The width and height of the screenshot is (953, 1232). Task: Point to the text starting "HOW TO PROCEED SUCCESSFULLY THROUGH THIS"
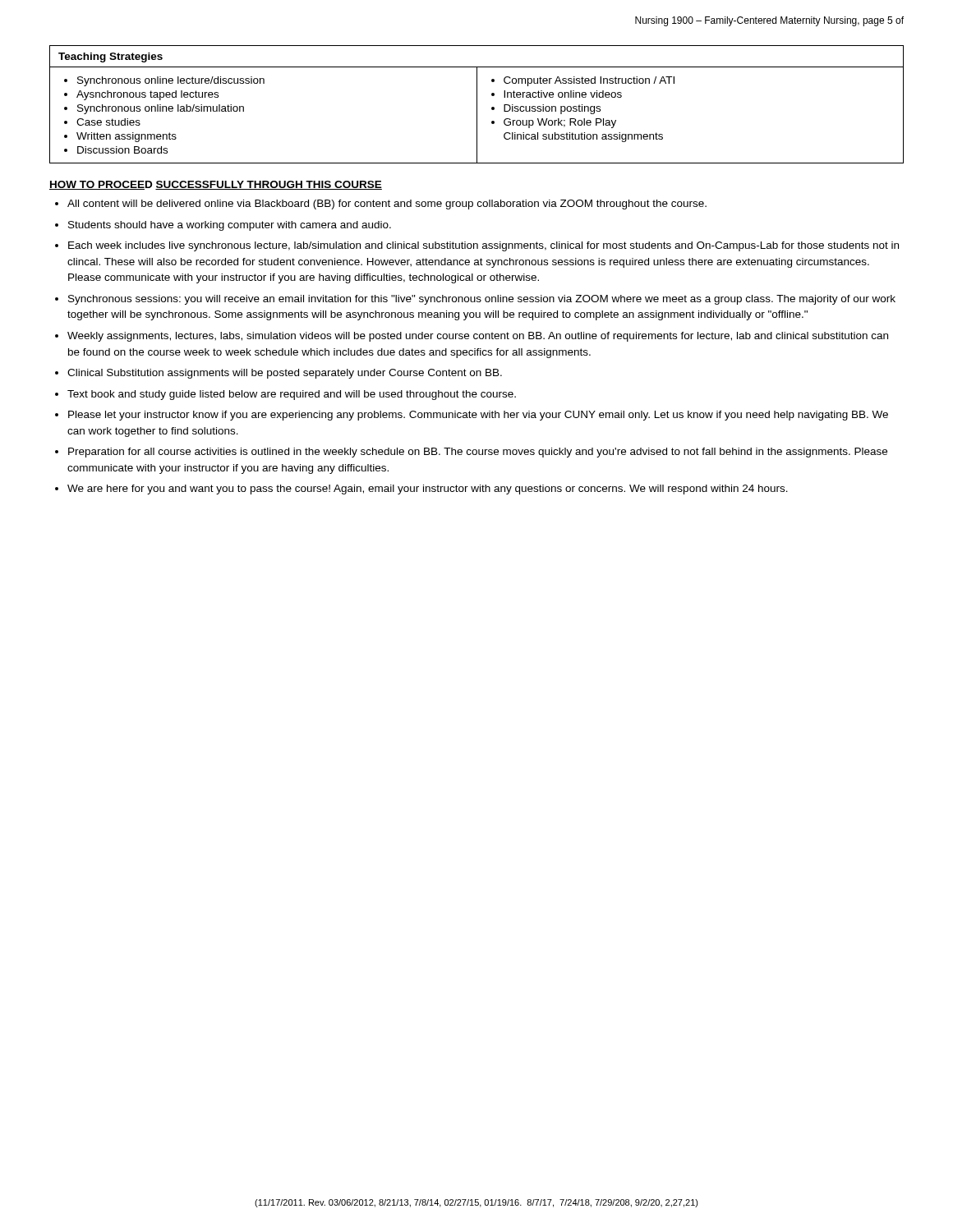point(216,184)
